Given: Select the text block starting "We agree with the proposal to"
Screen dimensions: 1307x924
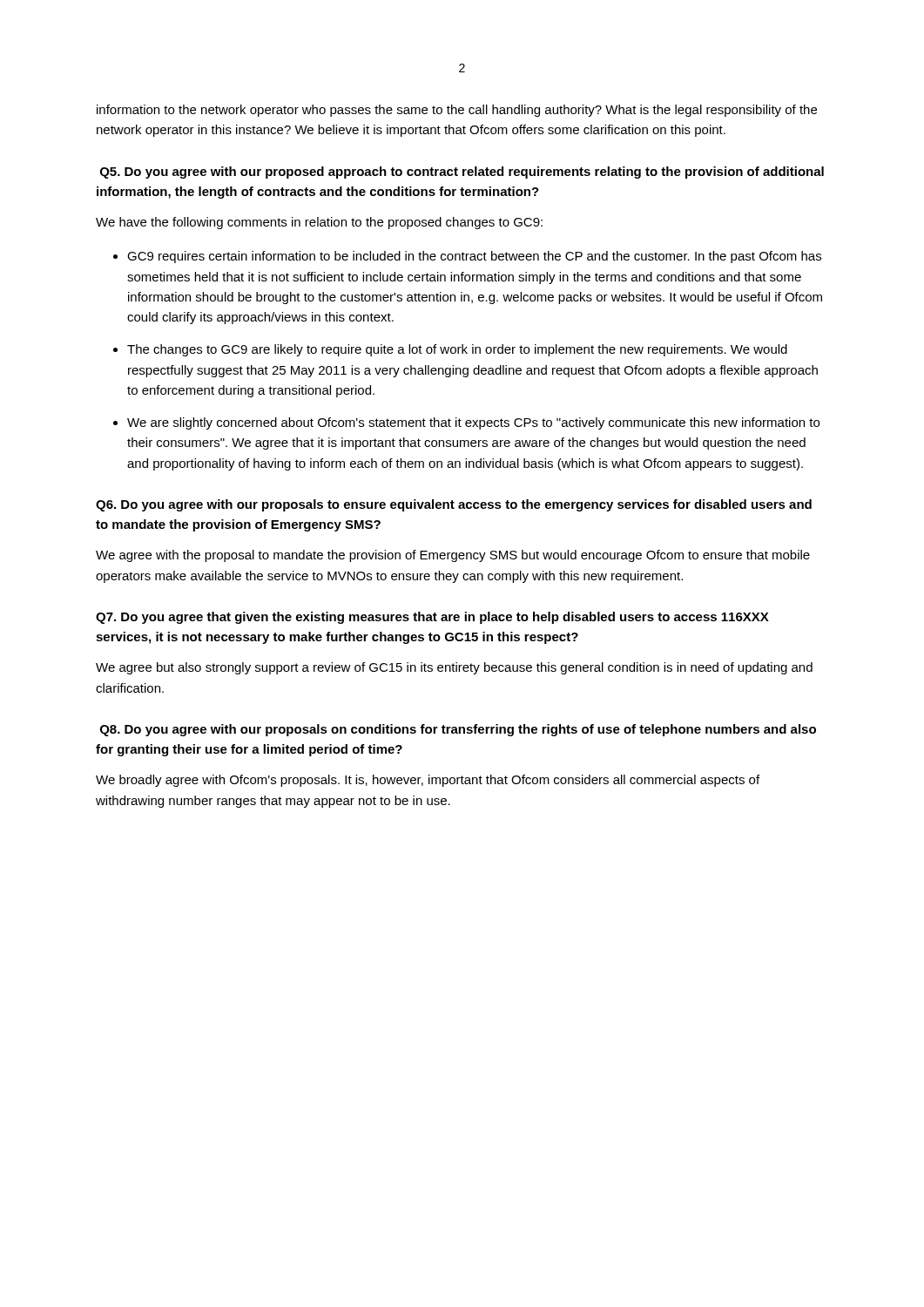Looking at the screenshot, I should 453,565.
